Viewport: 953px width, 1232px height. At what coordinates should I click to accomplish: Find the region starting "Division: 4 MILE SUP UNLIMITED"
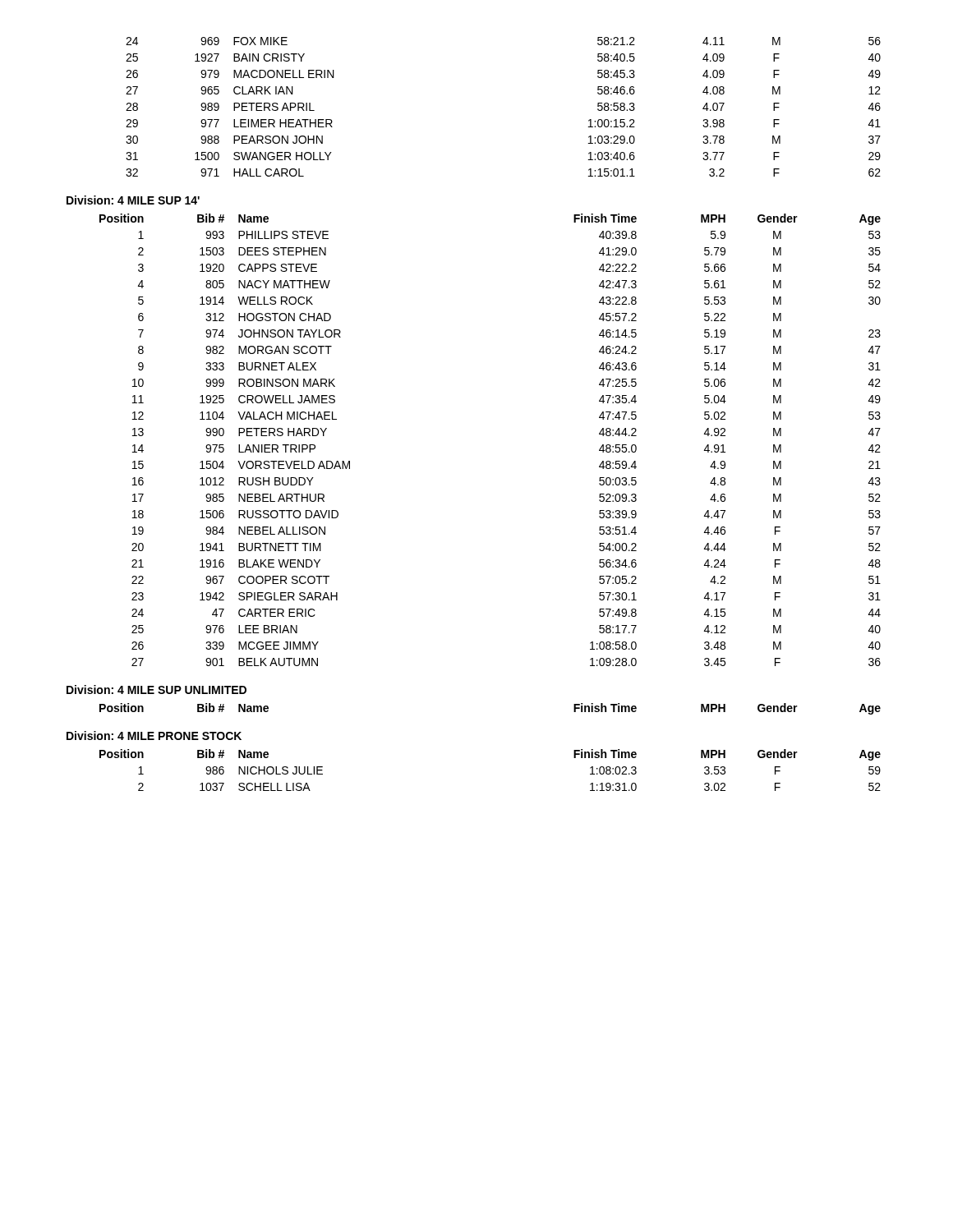(x=156, y=690)
